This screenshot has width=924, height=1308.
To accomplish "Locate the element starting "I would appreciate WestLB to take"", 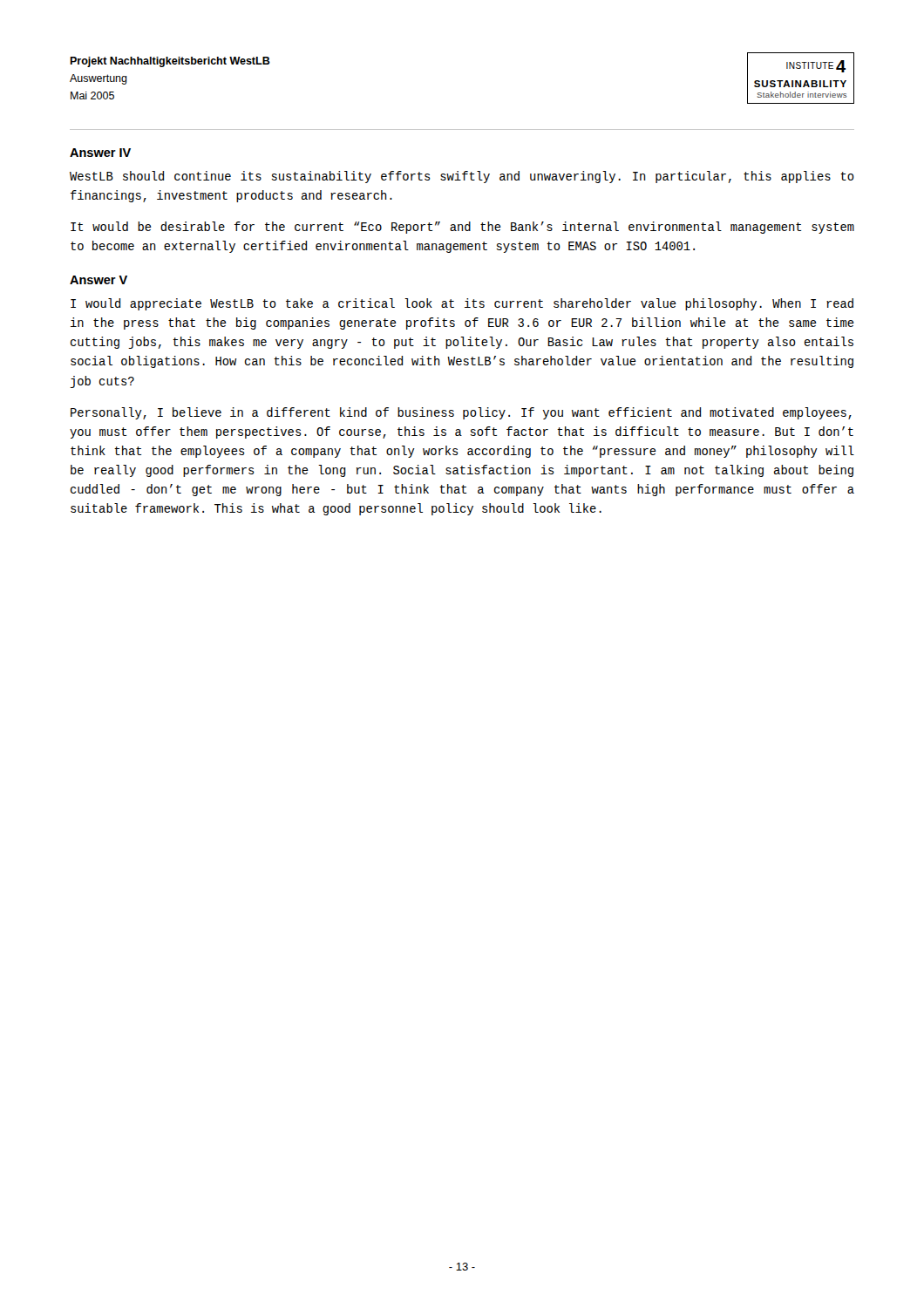I will click(462, 343).
